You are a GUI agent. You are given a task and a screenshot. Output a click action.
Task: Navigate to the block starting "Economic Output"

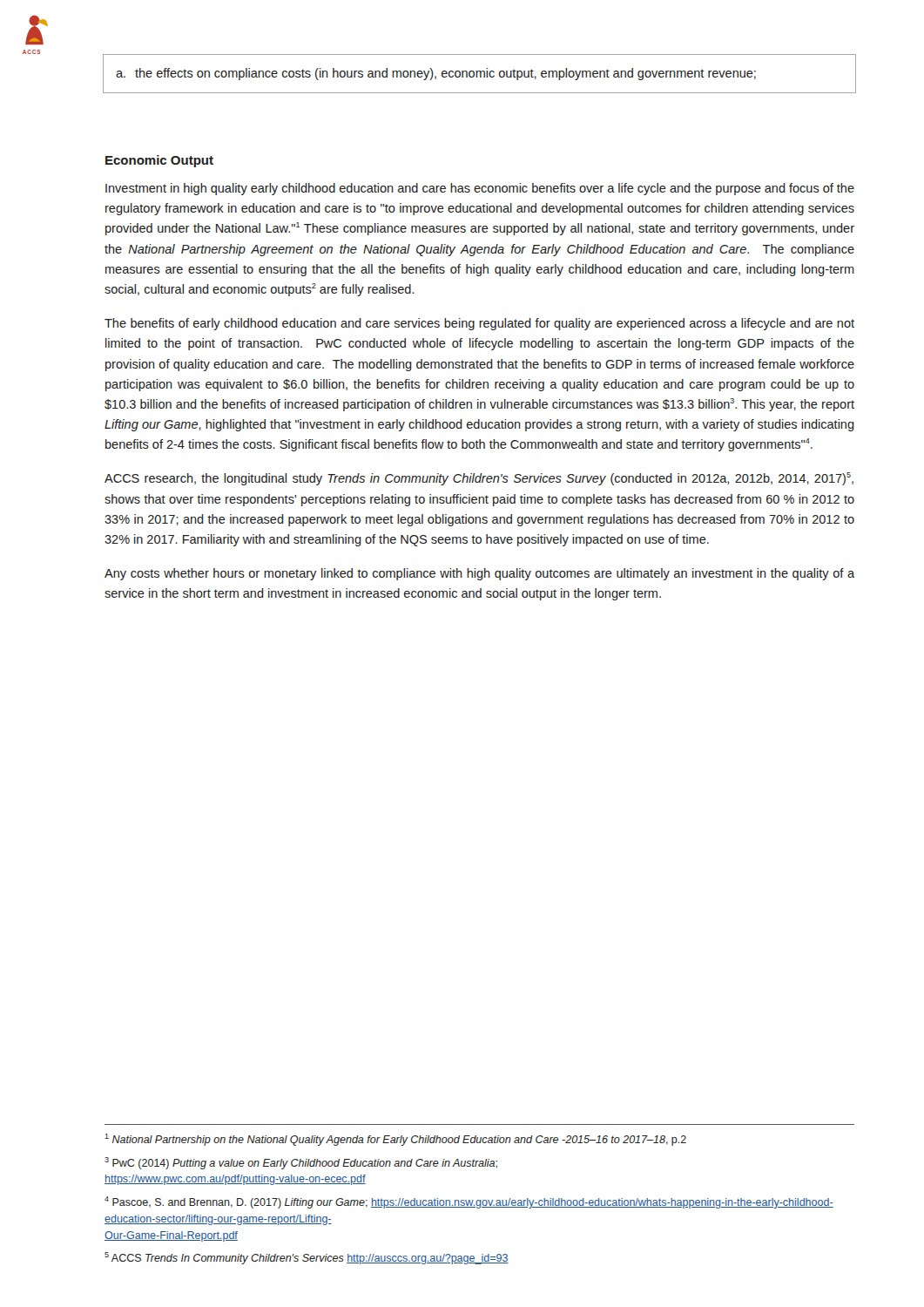(x=159, y=160)
